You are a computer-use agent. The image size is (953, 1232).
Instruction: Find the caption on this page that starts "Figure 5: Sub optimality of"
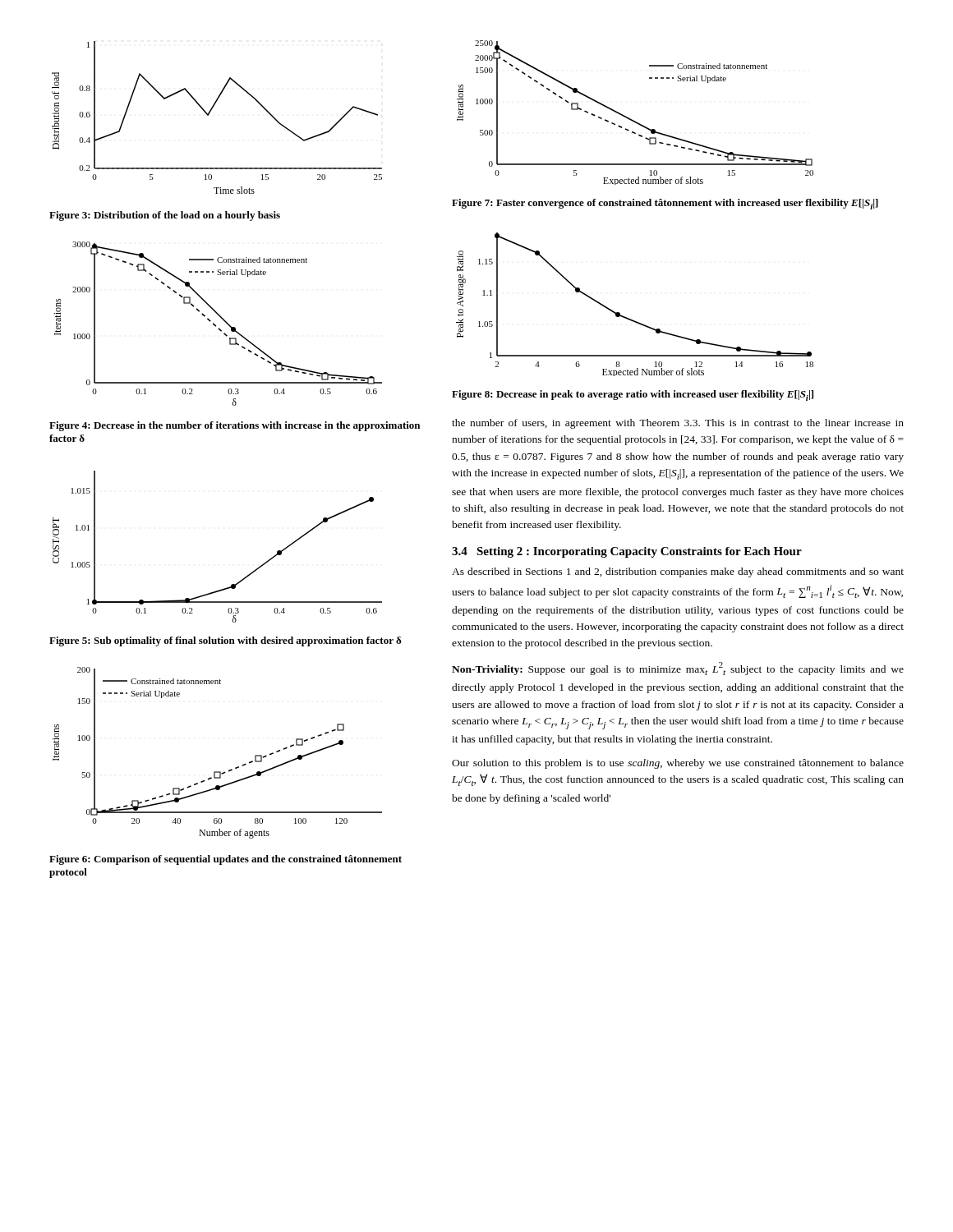click(225, 640)
